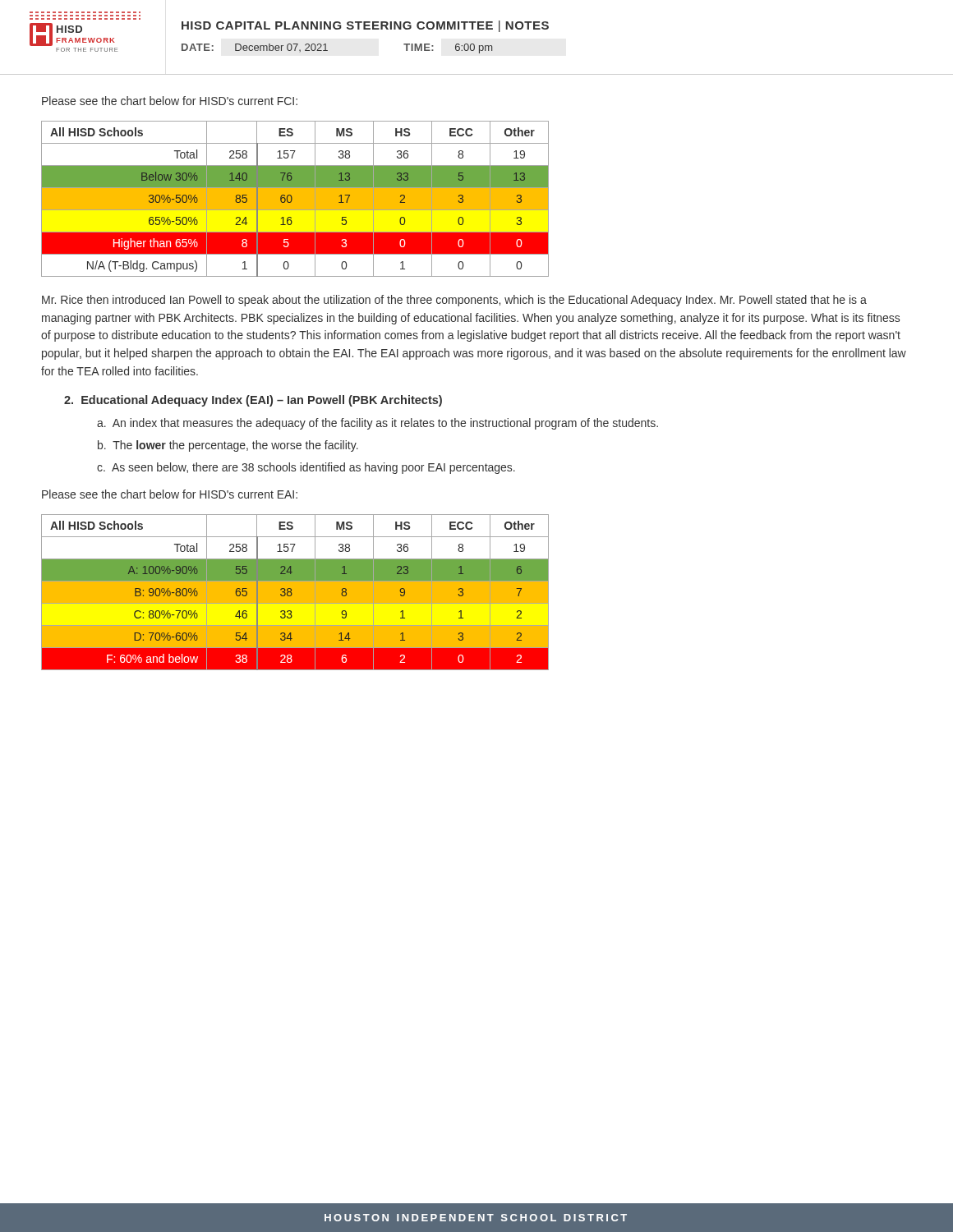Locate the text starting "2. Educational Adequacy Index"
This screenshot has width=953, height=1232.
pos(253,400)
